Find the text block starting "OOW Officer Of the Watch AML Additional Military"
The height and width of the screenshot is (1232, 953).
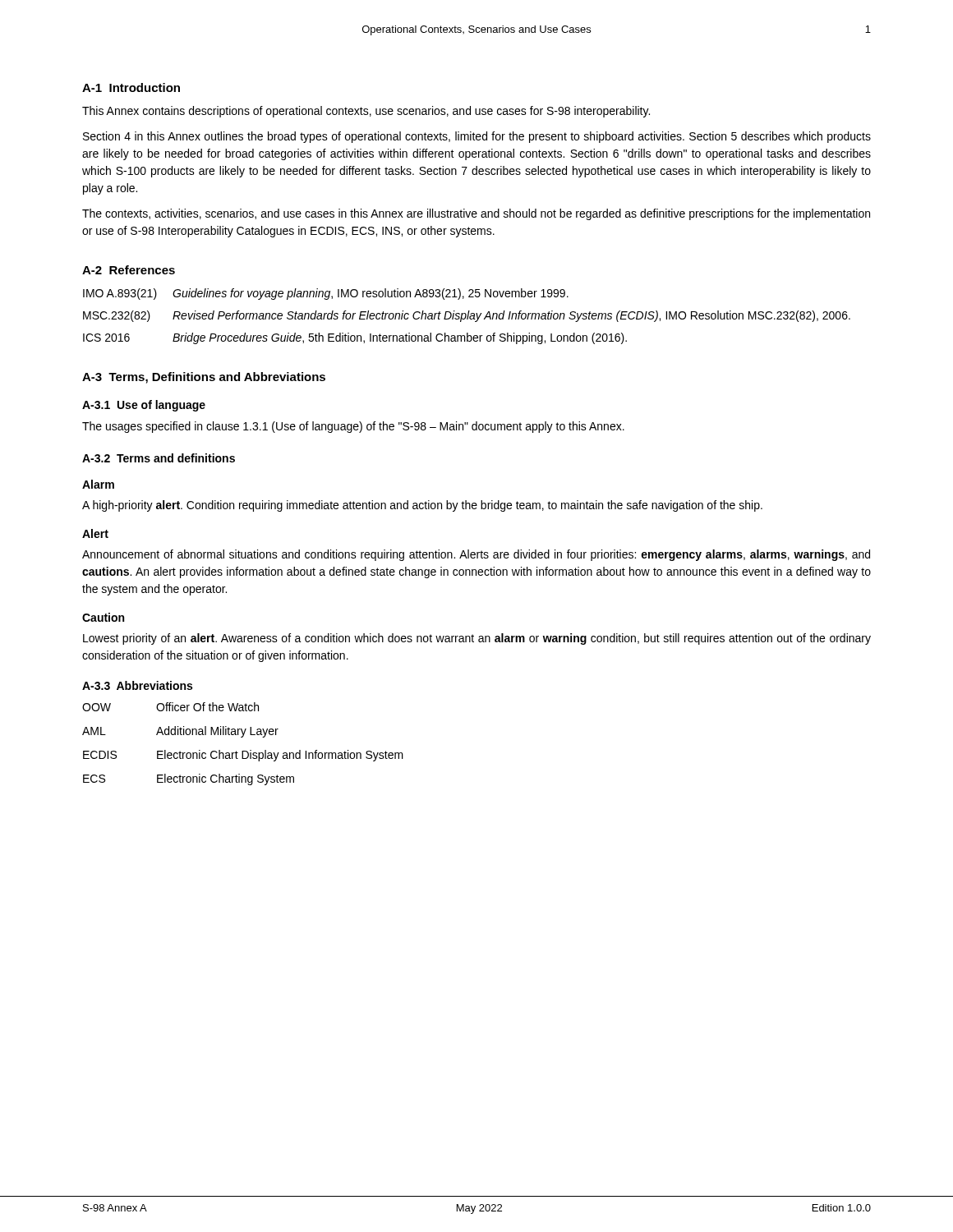[170, 707]
